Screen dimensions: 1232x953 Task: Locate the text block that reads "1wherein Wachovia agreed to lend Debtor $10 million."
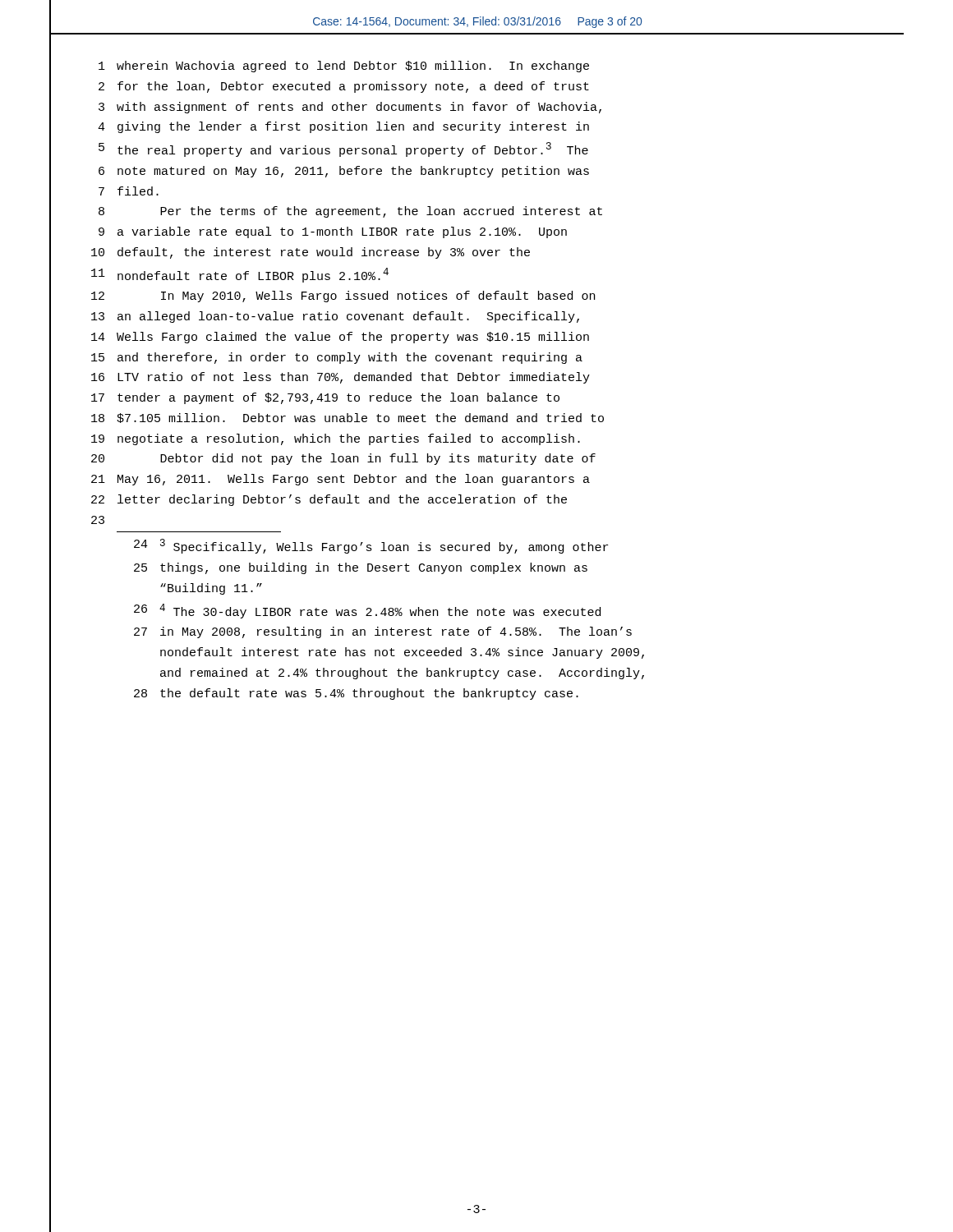pyautogui.click(x=481, y=130)
